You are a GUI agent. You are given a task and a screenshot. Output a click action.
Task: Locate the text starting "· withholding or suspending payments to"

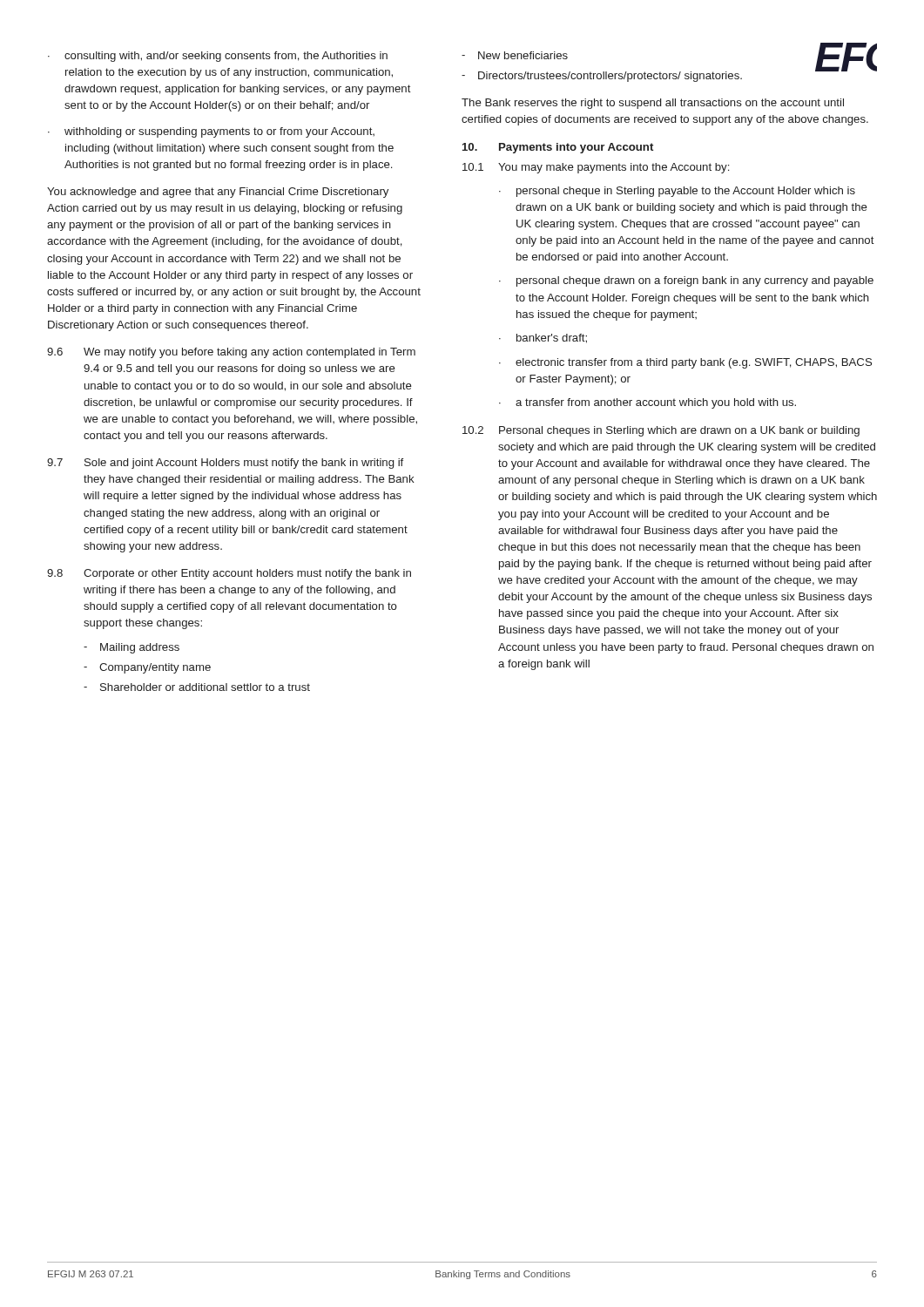234,147
